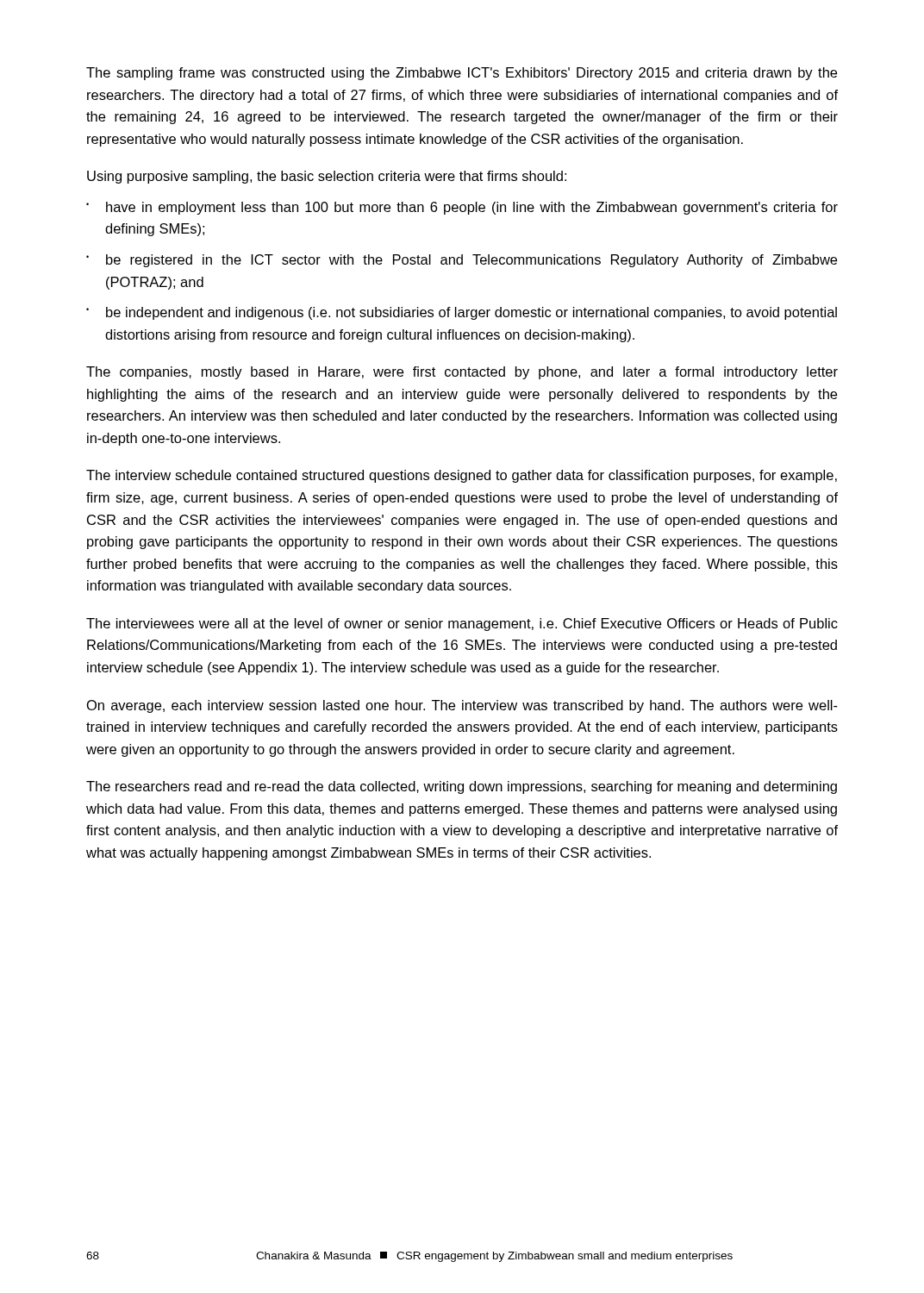
Task: Click on the element starting "• have in employment less than 100 but"
Action: click(x=462, y=218)
